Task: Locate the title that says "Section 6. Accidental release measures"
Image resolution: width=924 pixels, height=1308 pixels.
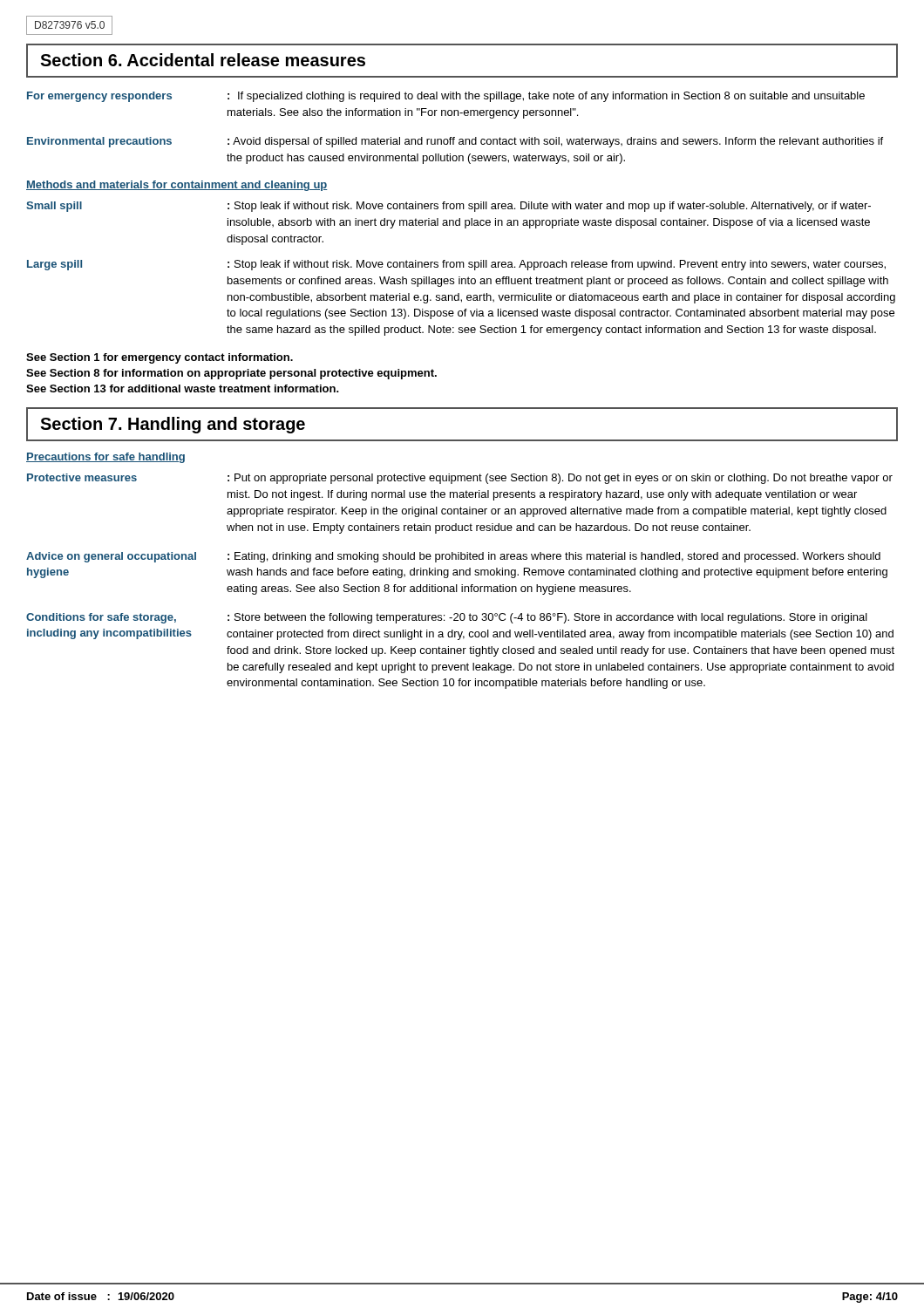Action: [203, 60]
